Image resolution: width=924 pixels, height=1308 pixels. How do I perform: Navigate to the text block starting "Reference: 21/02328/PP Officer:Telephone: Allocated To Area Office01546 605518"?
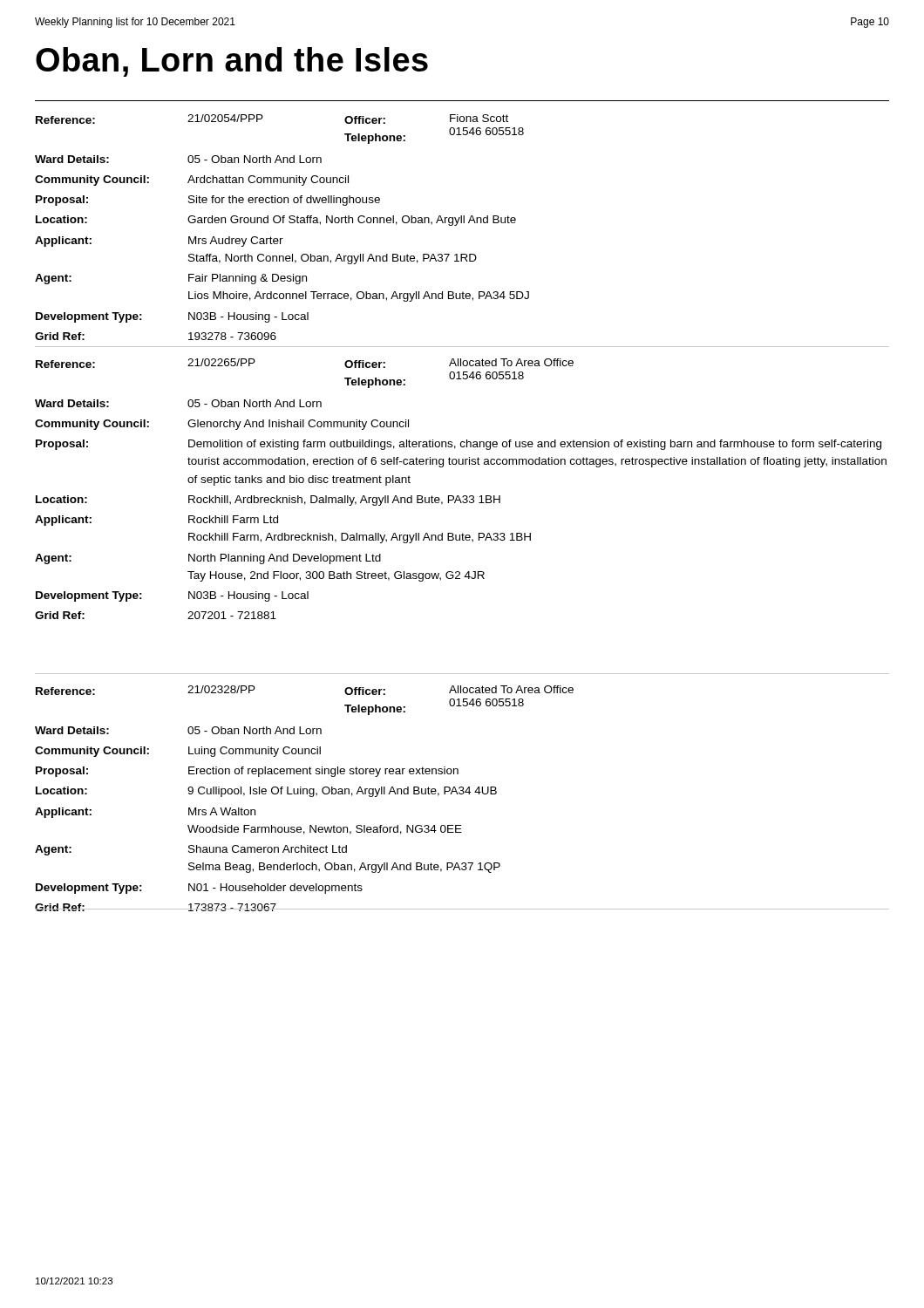click(x=462, y=800)
